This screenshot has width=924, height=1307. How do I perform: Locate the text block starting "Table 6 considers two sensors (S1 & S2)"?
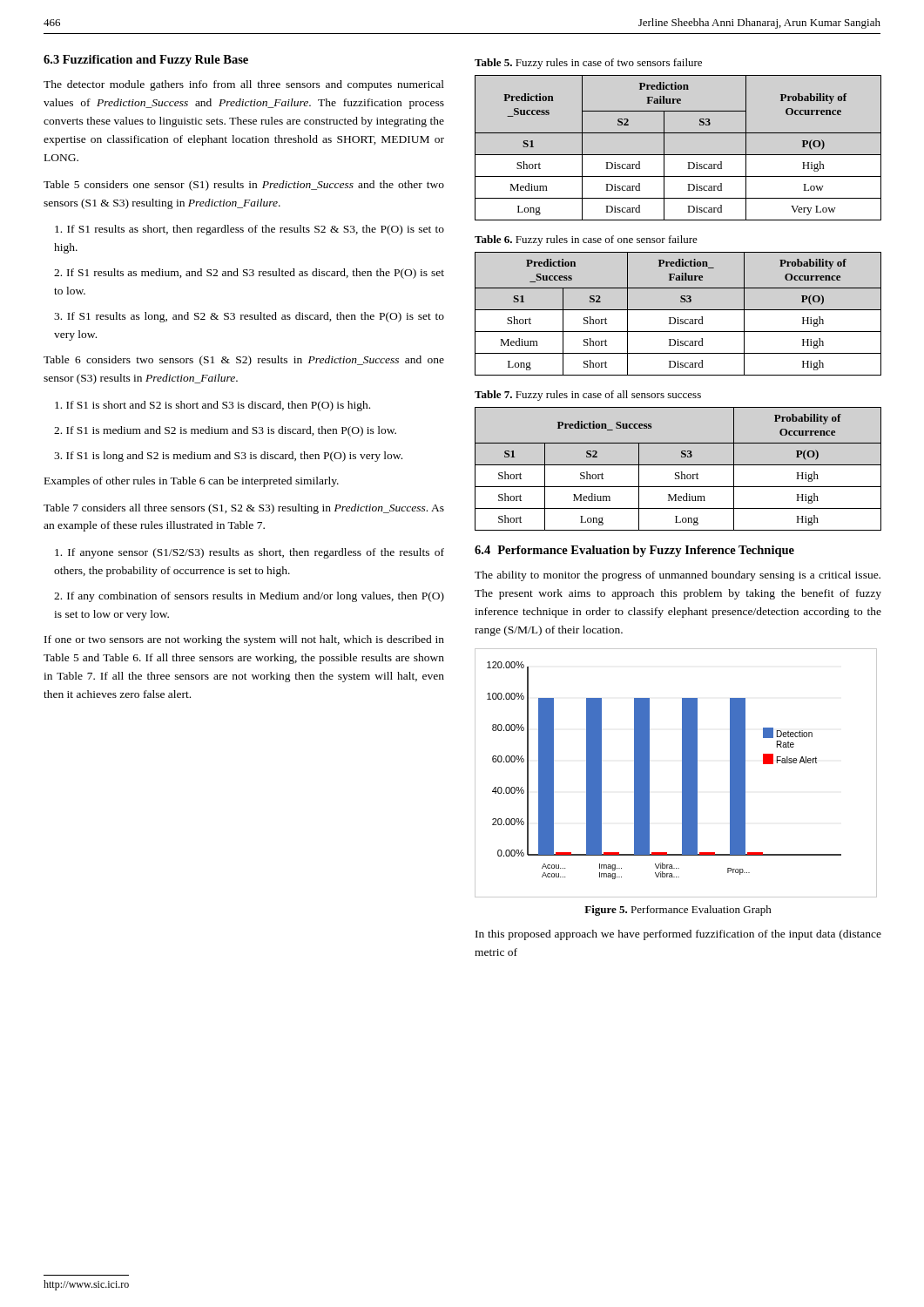point(244,369)
